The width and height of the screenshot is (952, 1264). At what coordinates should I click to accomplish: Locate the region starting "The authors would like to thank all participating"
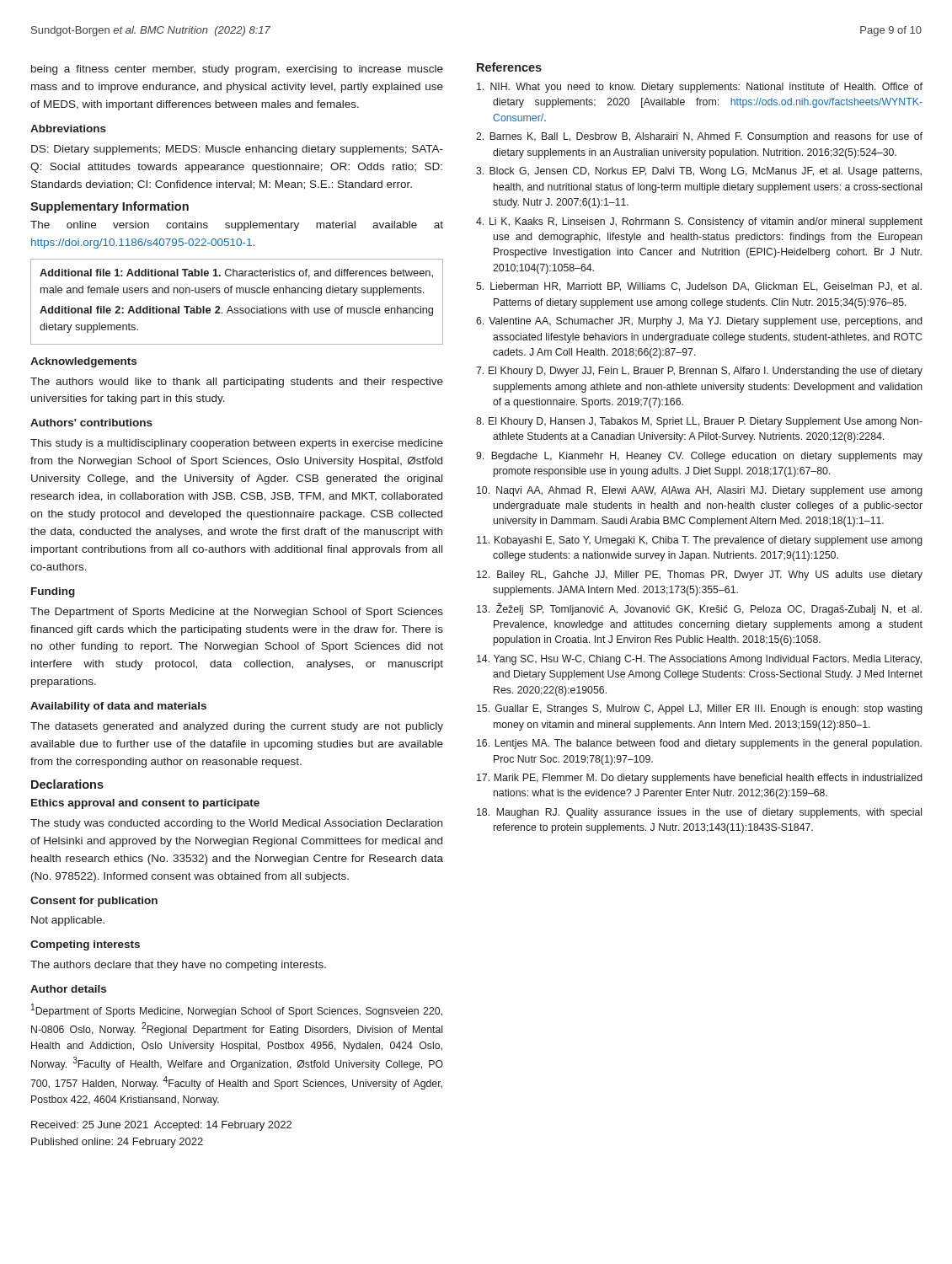237,391
